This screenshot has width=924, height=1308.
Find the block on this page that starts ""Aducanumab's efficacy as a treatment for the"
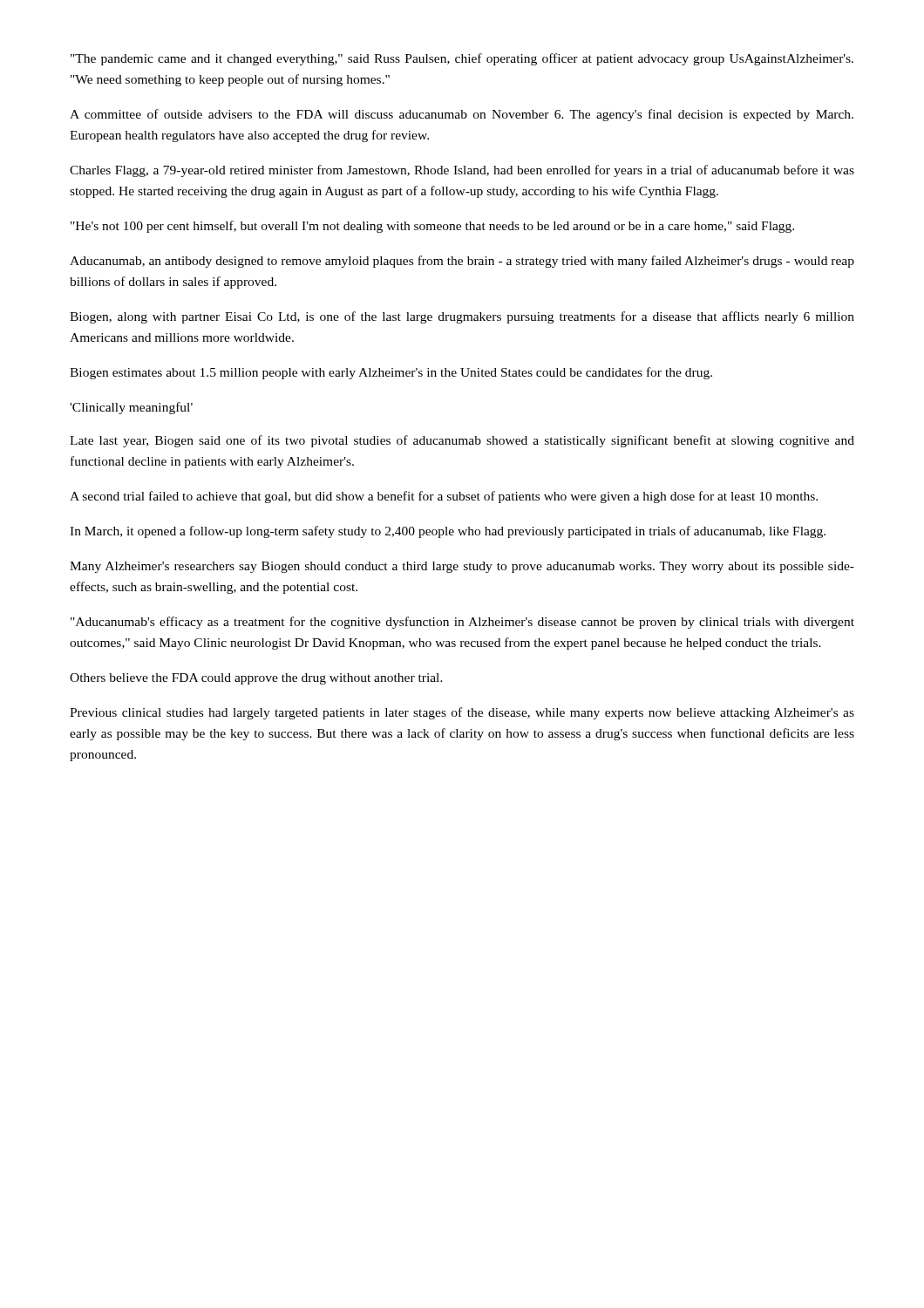point(462,632)
